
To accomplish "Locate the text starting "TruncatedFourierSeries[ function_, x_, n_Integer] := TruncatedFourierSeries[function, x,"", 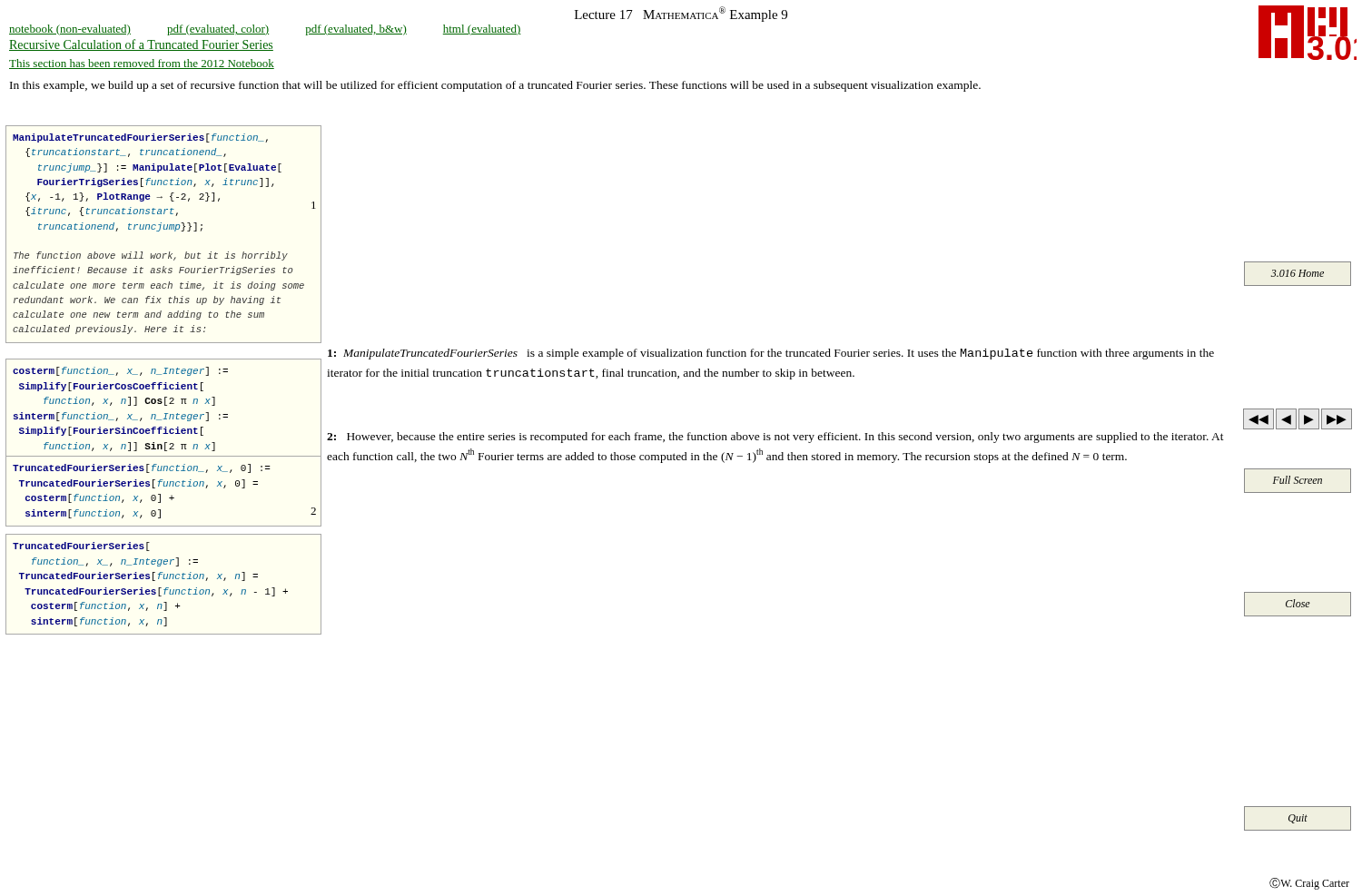I will coord(151,584).
